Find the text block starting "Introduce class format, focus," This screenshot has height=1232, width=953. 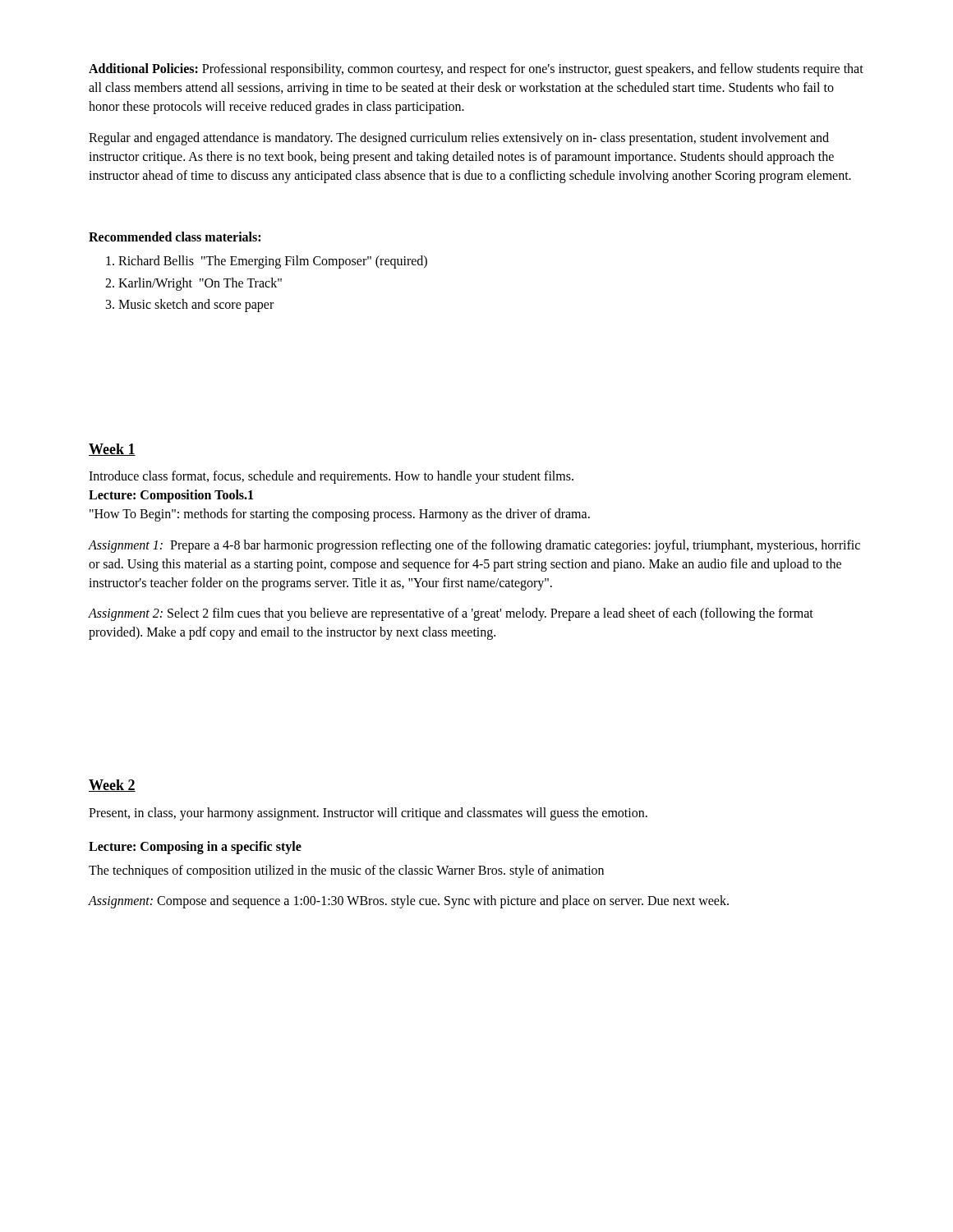point(331,477)
